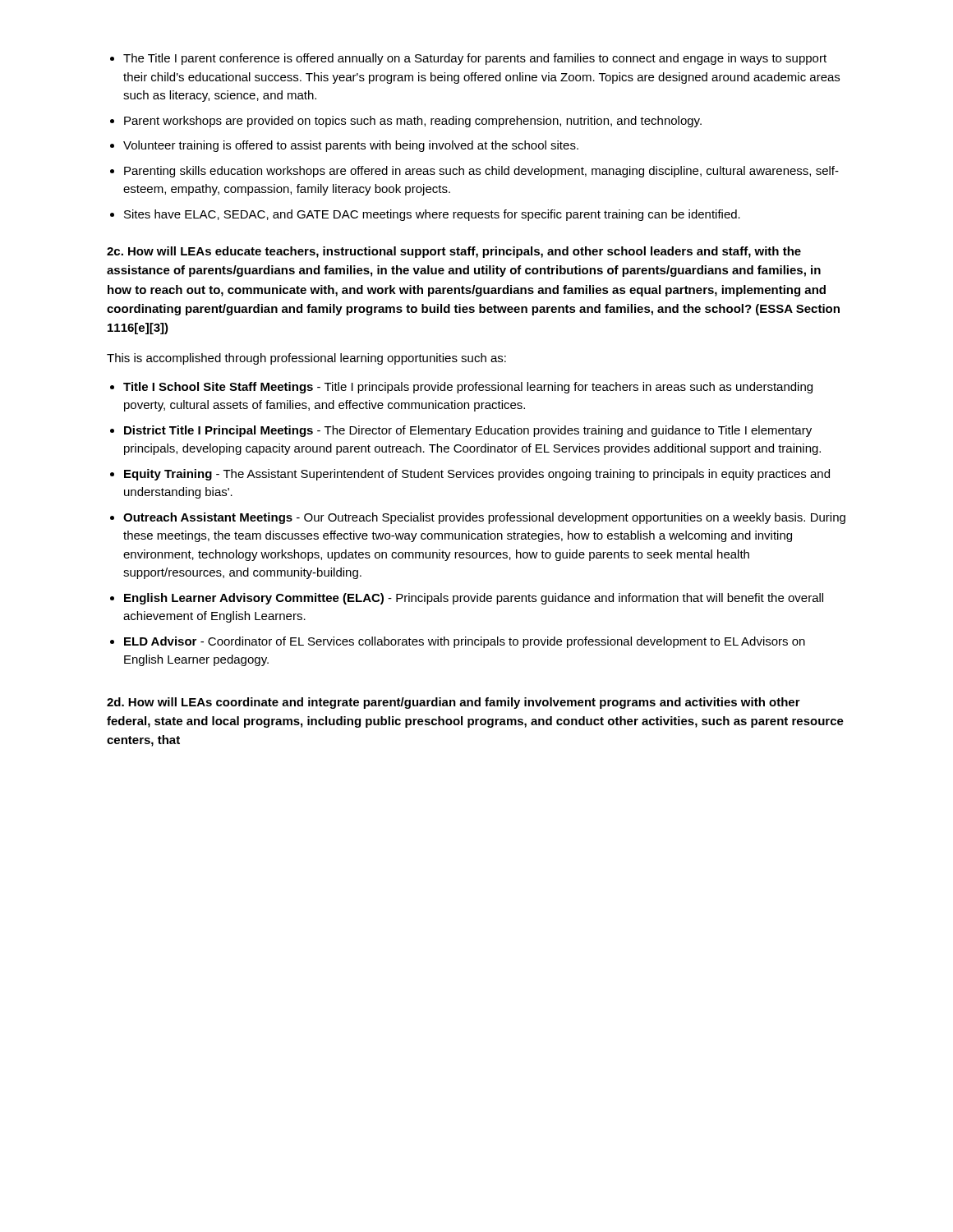
Task: Point to the passage starting "2d. How will LEAs coordinate and integrate"
Action: (475, 721)
